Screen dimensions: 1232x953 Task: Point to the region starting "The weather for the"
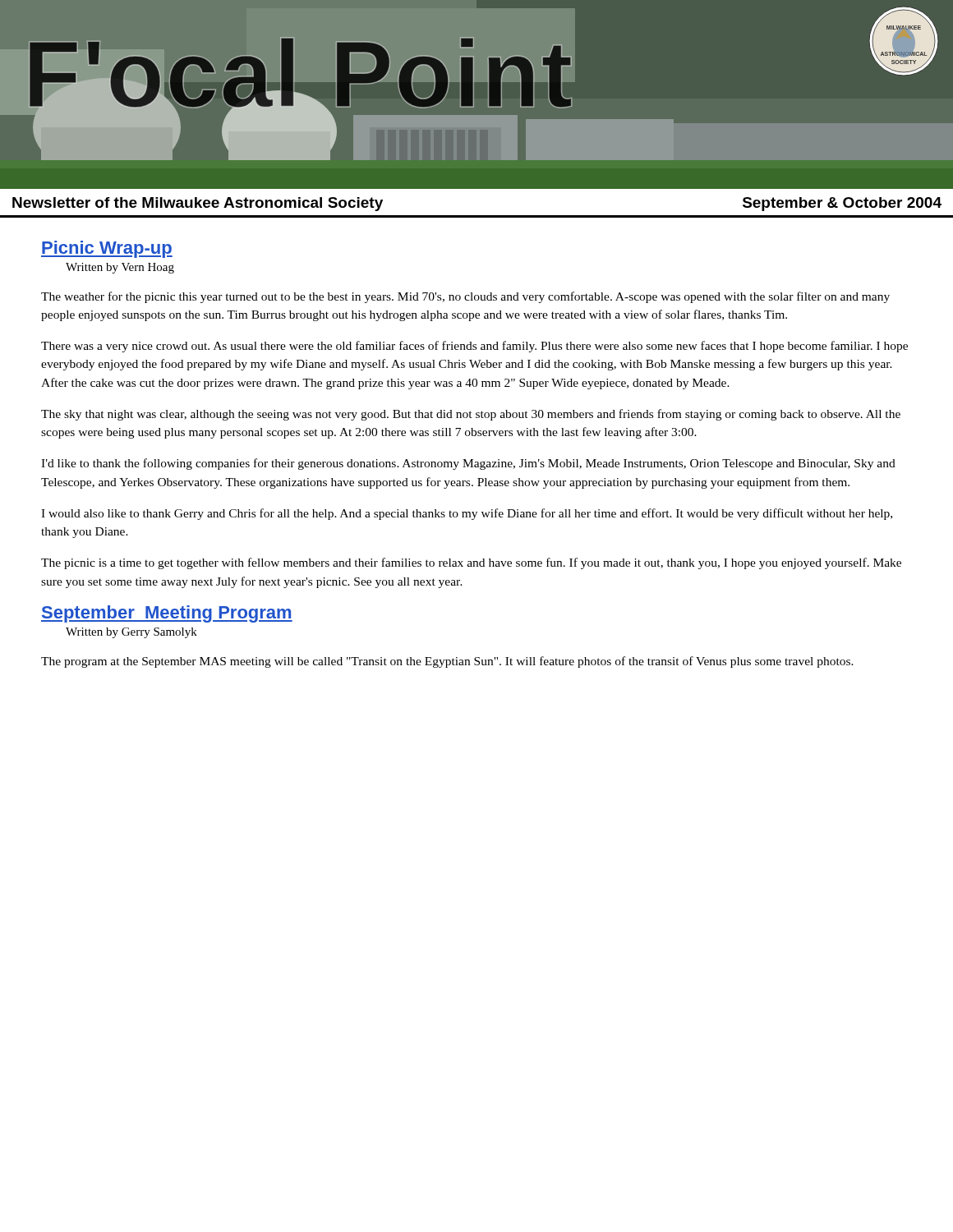tap(476, 306)
